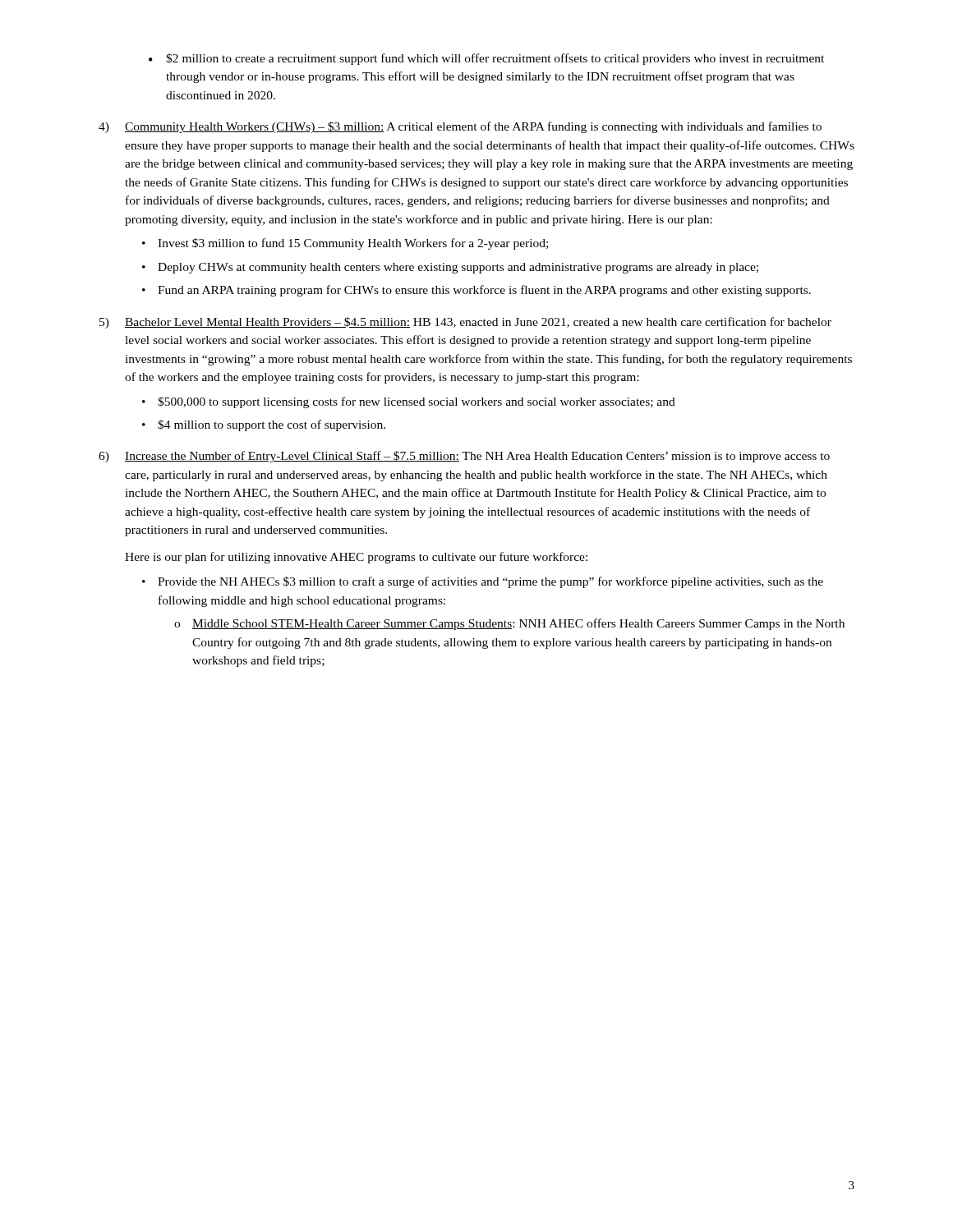Navigate to the text block starting "• Provide the NH AHECs $3 million"
The image size is (953, 1232).
[x=498, y=624]
